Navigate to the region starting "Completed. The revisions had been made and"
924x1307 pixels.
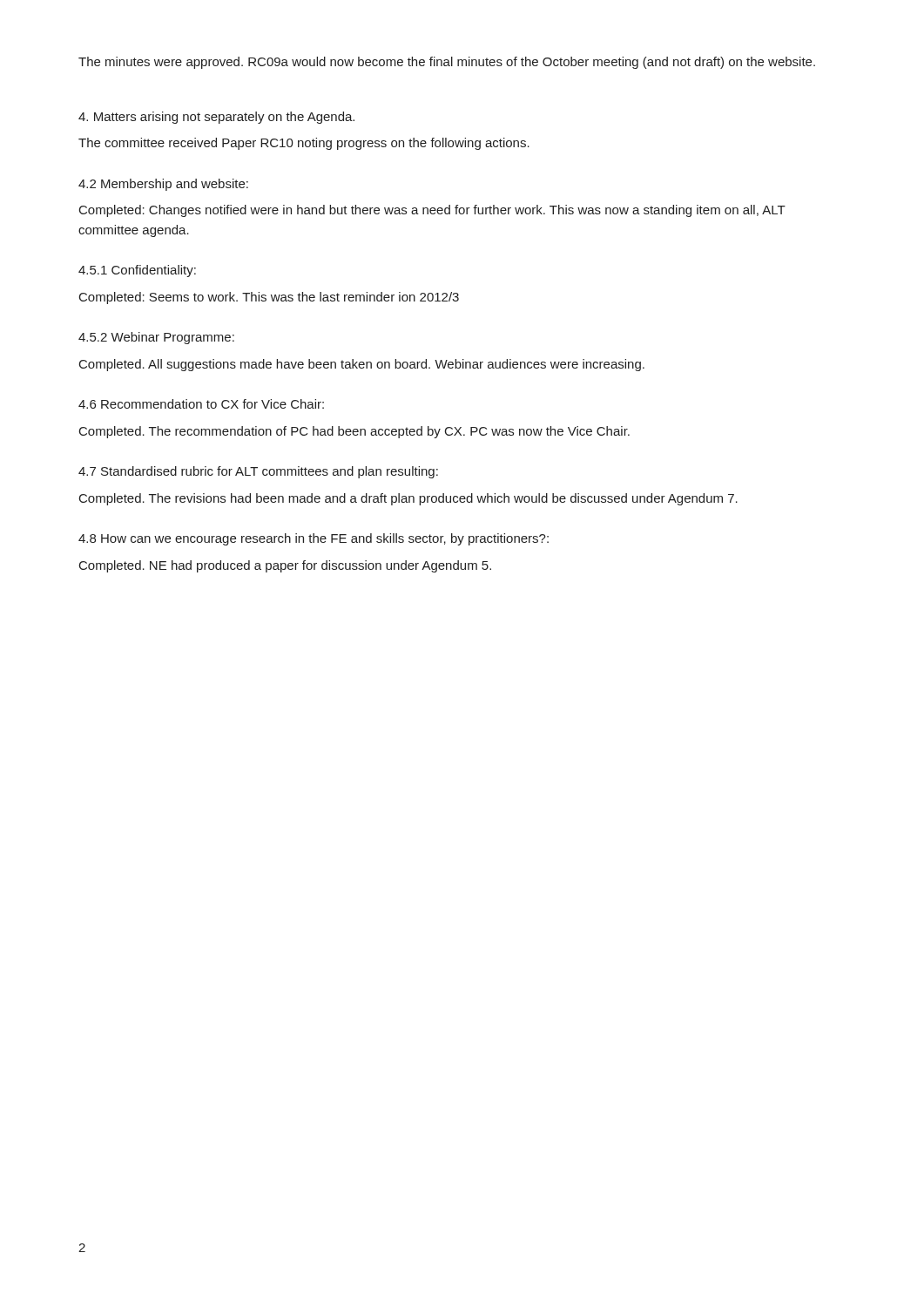(x=408, y=498)
